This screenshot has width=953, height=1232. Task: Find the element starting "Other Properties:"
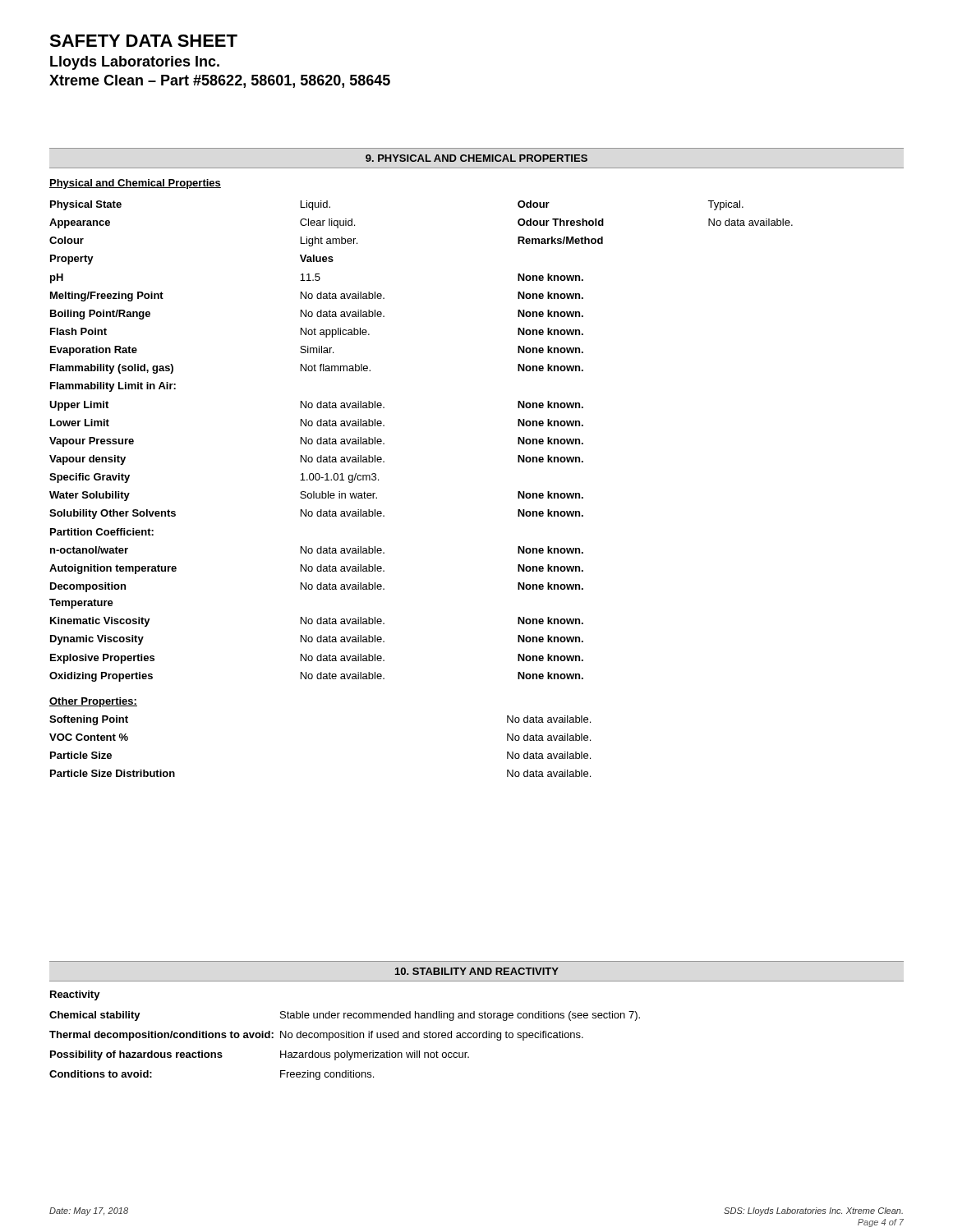[93, 701]
